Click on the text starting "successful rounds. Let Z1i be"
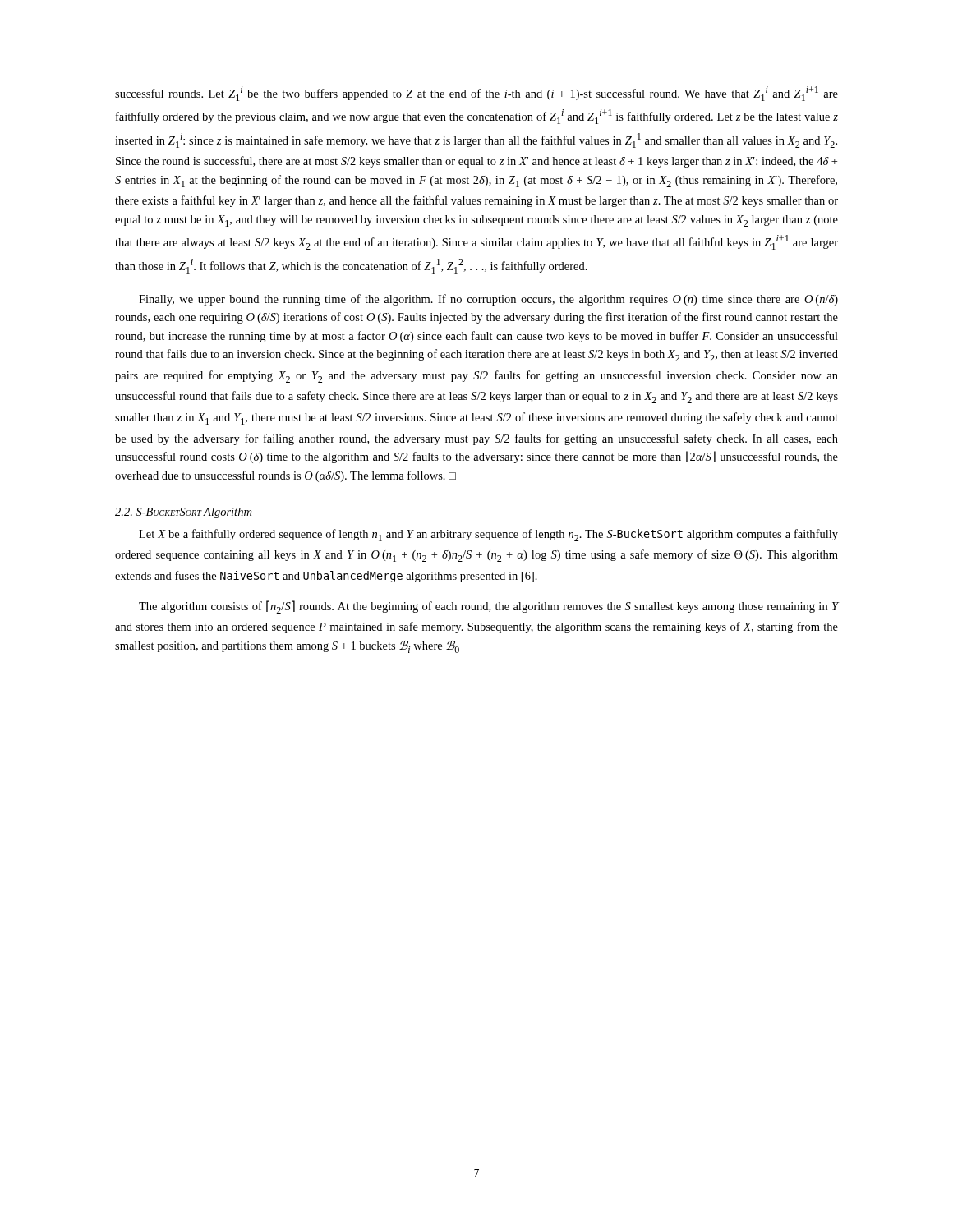Viewport: 953px width, 1232px height. 476,180
